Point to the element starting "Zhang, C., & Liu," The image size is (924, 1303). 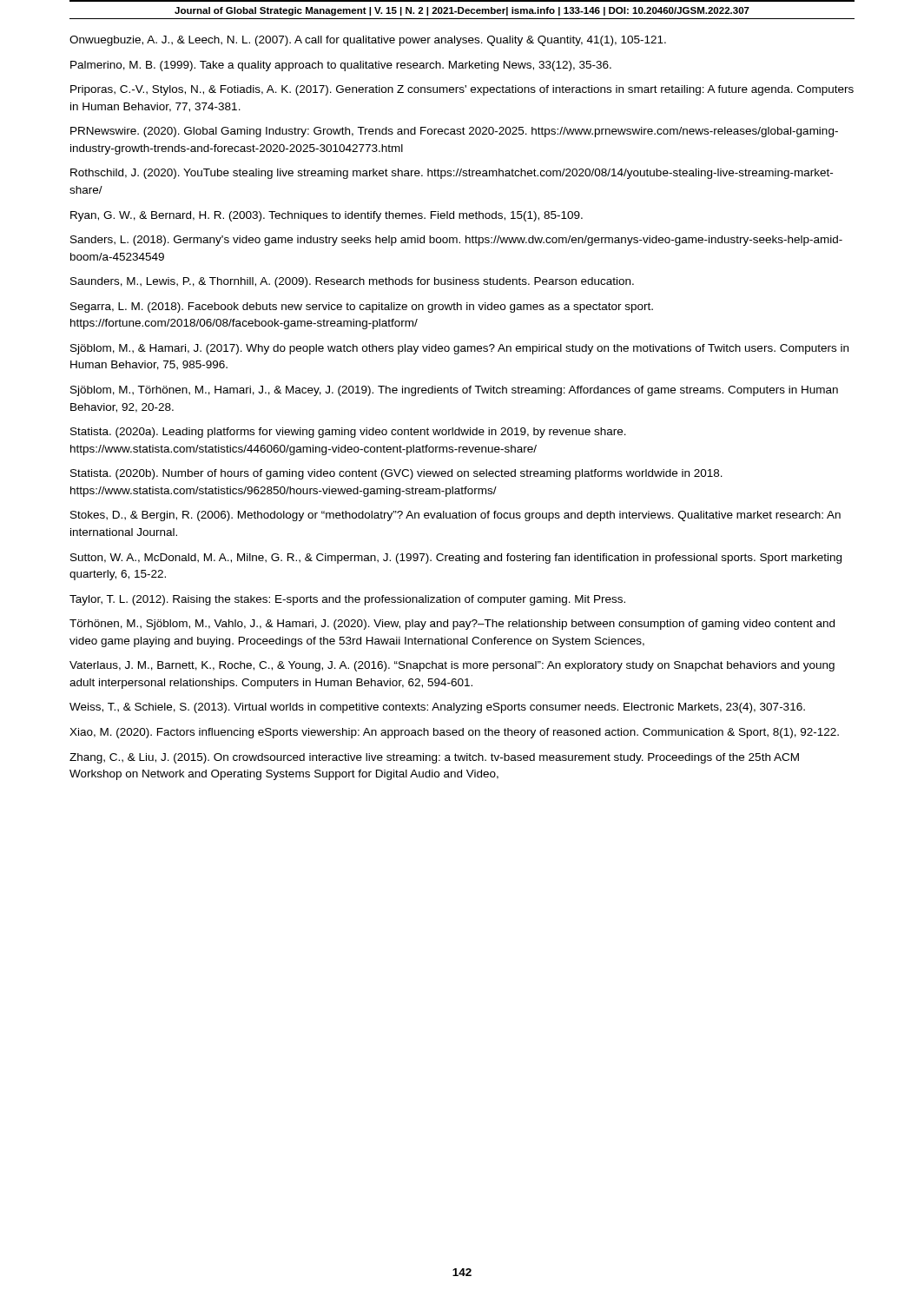(x=435, y=765)
